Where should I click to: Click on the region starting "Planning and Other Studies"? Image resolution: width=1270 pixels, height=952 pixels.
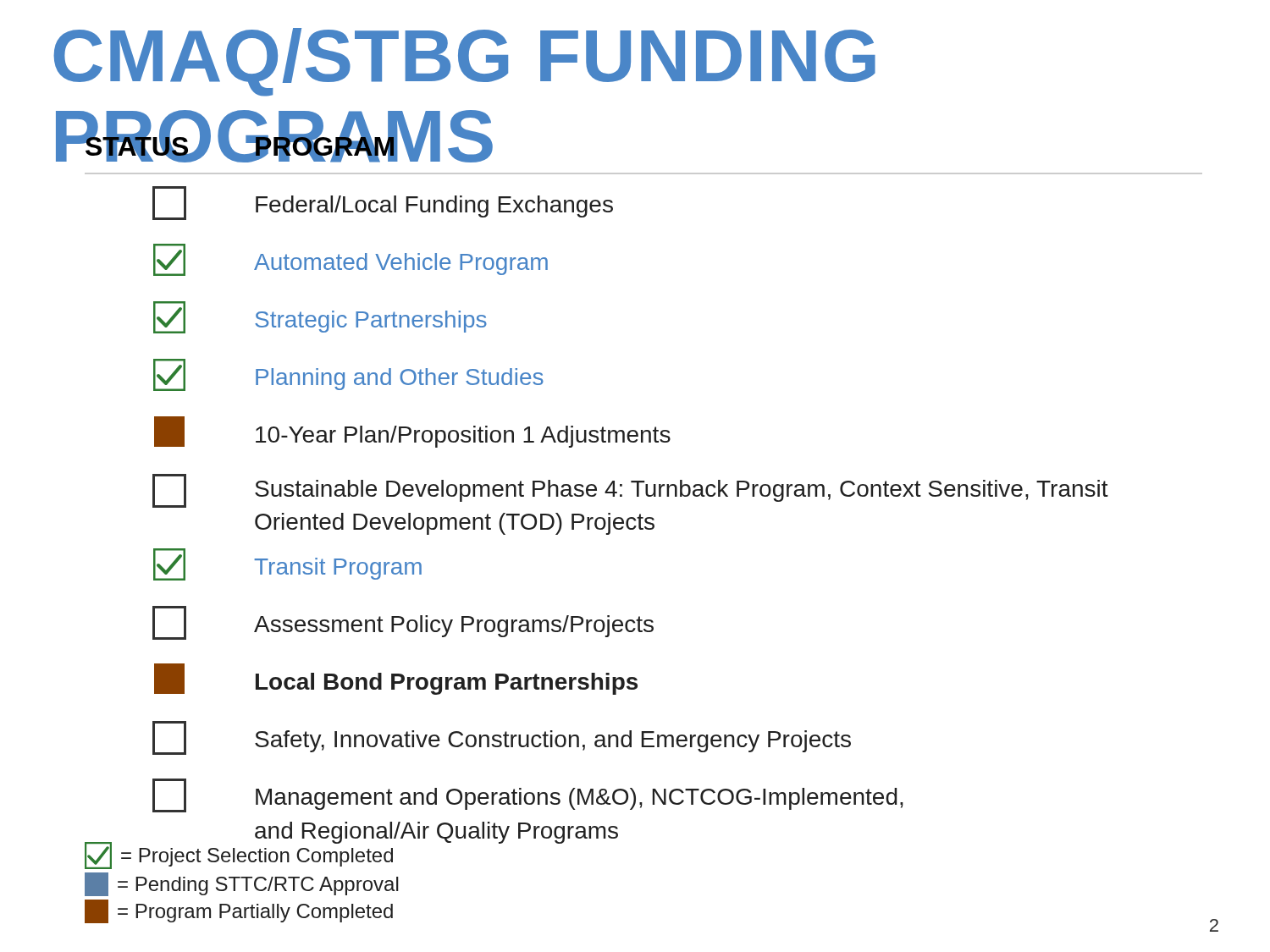click(408, 371)
